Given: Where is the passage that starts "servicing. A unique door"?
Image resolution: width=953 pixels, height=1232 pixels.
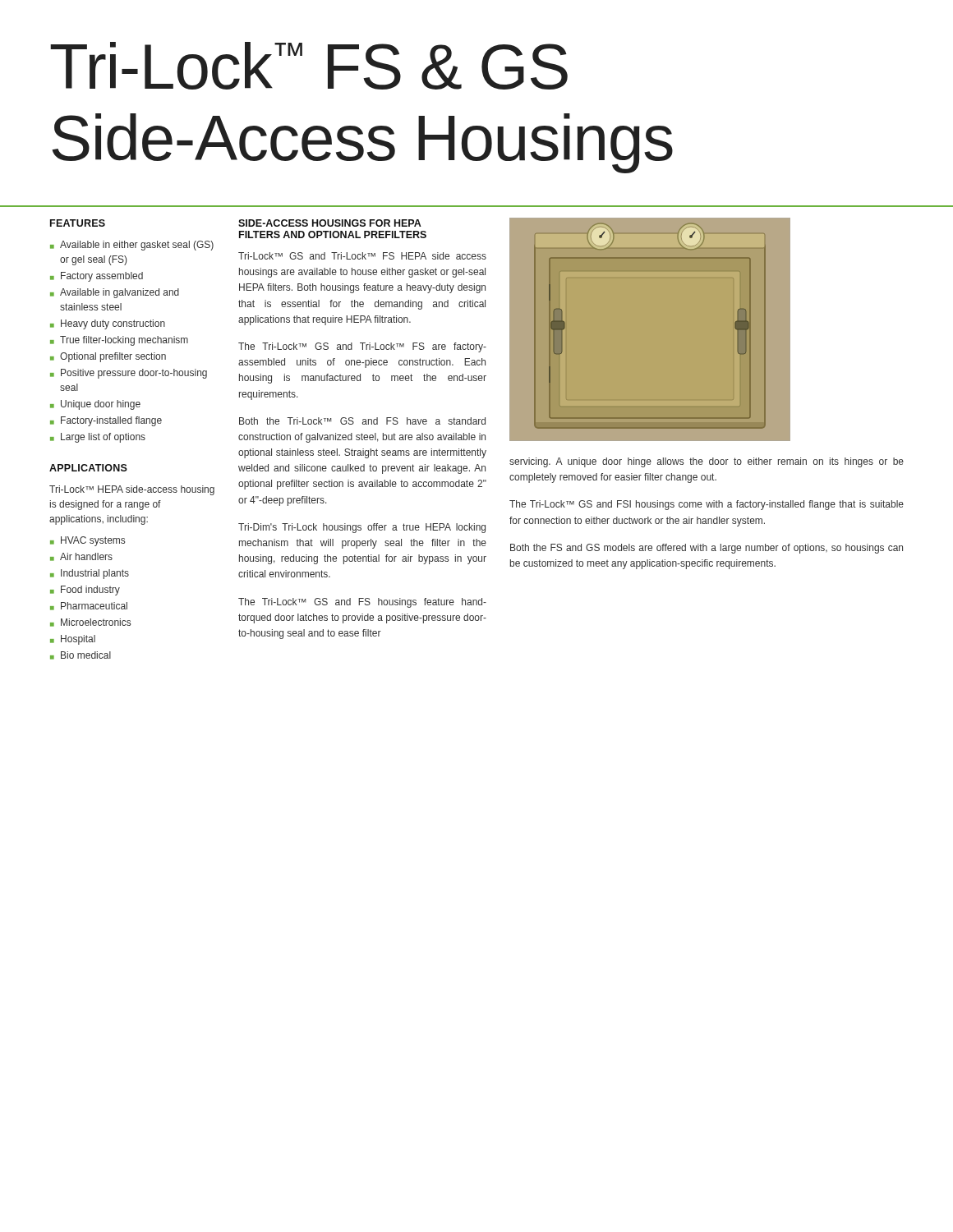Looking at the screenshot, I should [x=707, y=469].
